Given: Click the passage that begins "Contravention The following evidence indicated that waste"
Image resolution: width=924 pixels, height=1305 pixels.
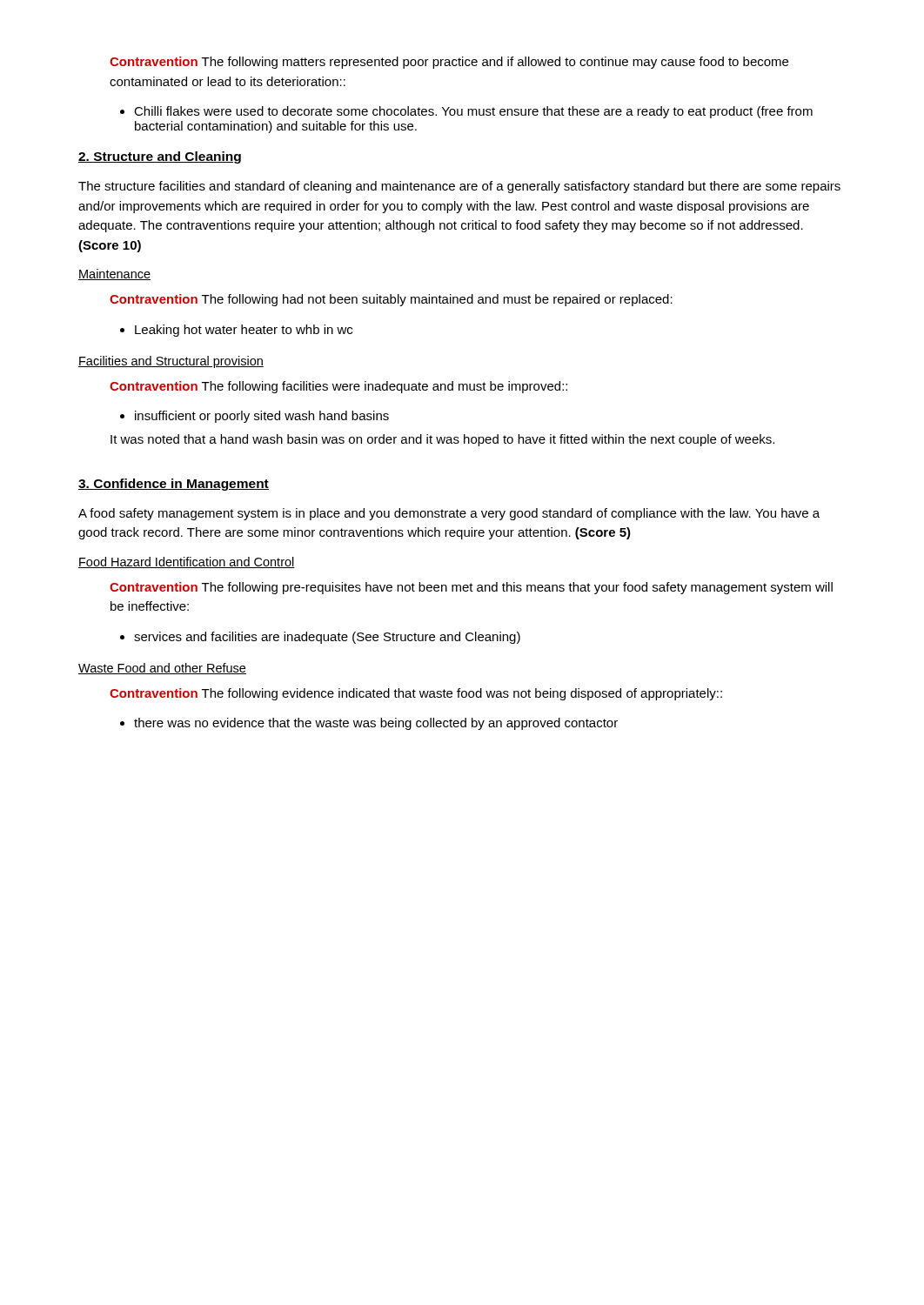Looking at the screenshot, I should tap(478, 707).
